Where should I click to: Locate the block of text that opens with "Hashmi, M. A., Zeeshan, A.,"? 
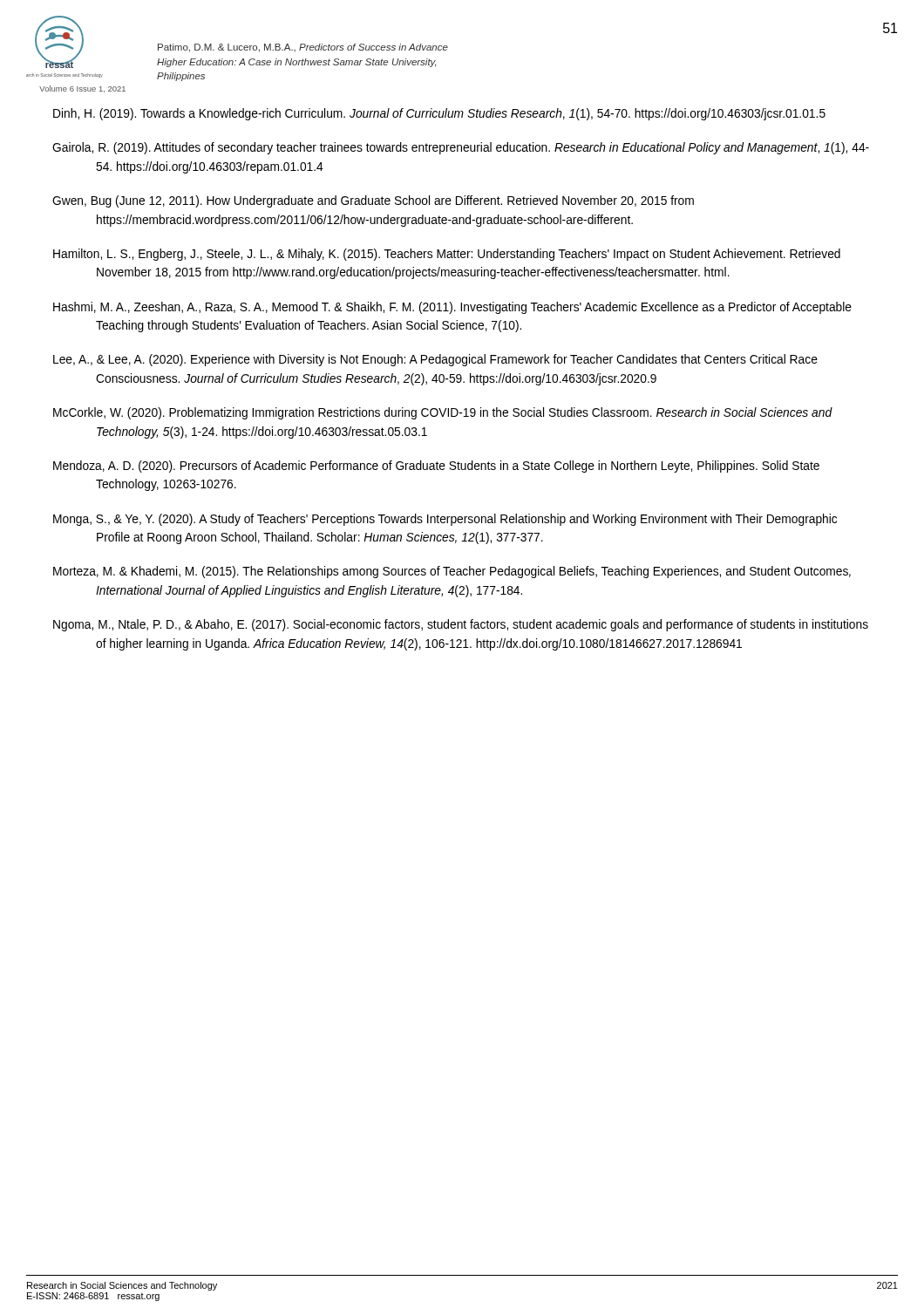452,316
